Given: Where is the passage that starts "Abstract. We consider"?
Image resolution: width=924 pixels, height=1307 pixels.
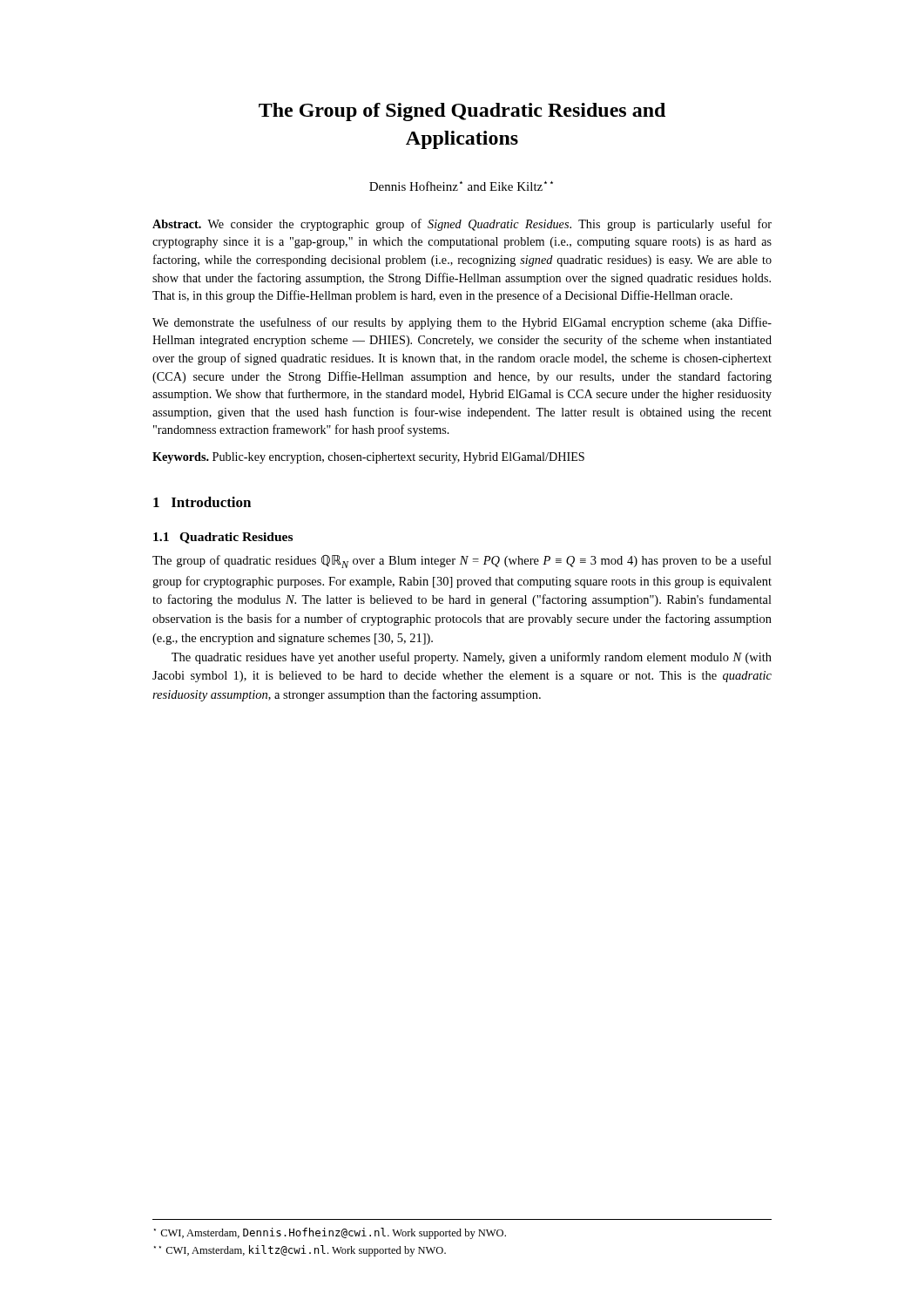Looking at the screenshot, I should 462,340.
